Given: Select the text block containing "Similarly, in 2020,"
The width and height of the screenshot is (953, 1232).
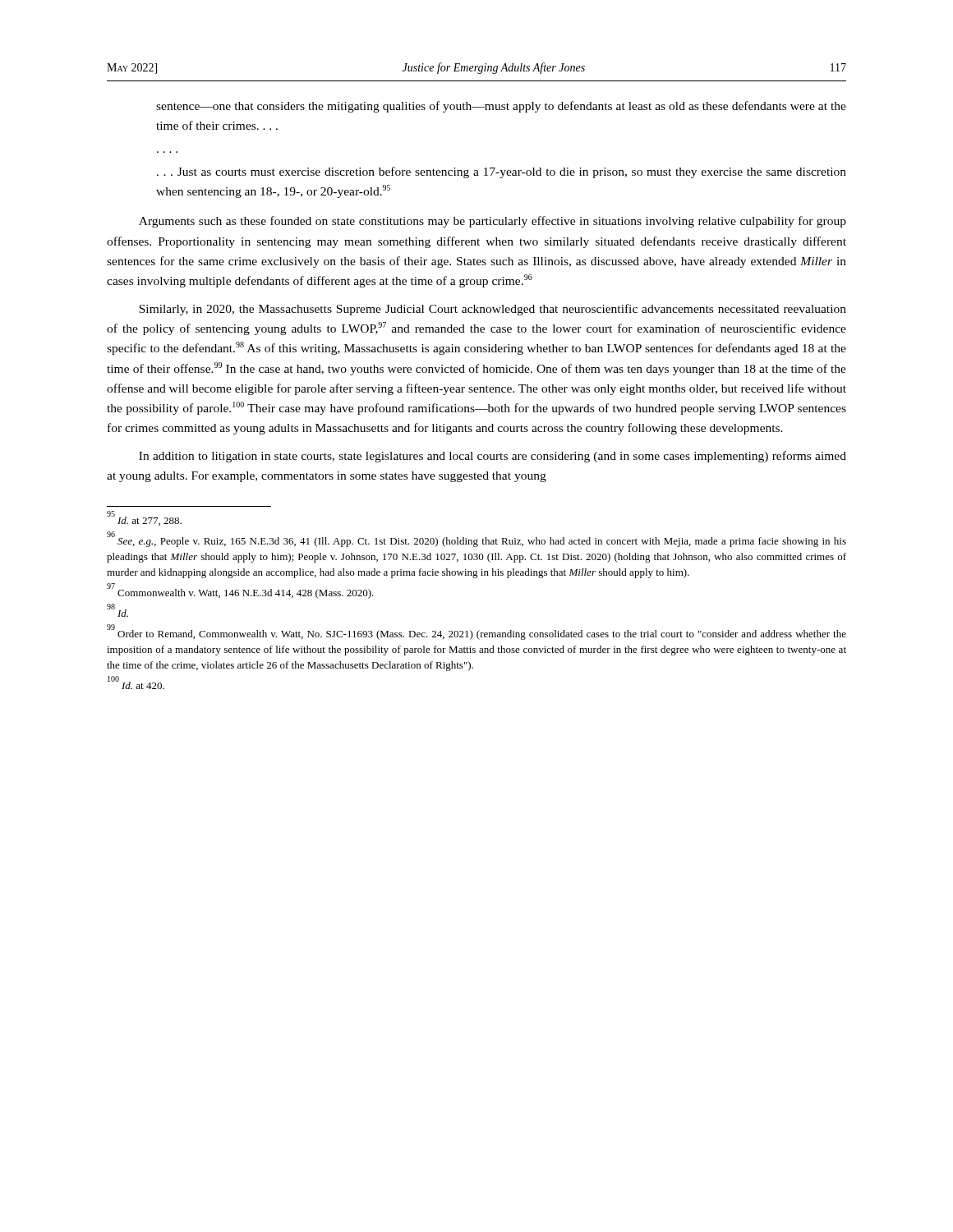Looking at the screenshot, I should [476, 368].
